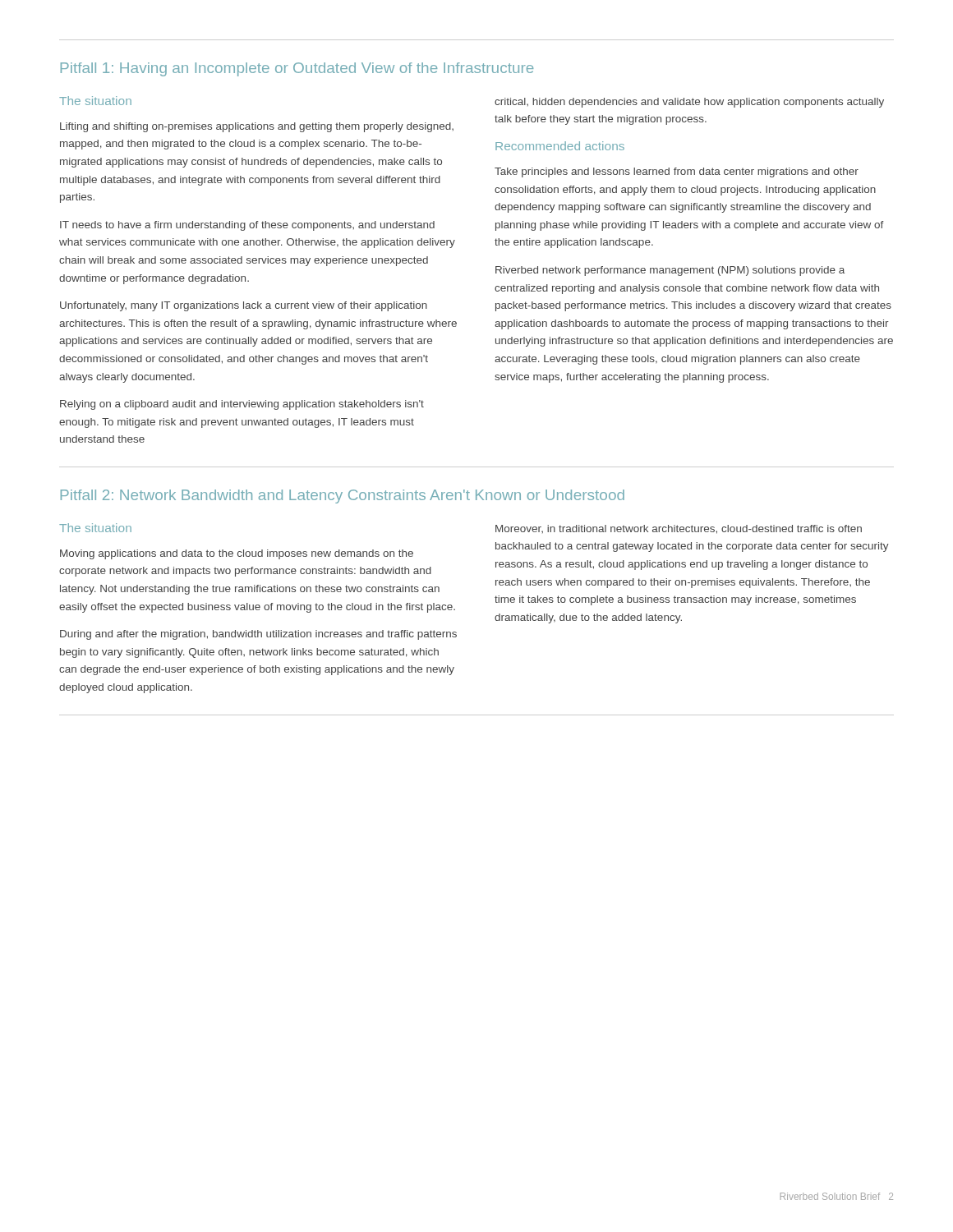Screen dimensions: 1232x953
Task: Locate the element starting "Riverbed network performance management (NPM) solutions"
Action: coord(694,323)
